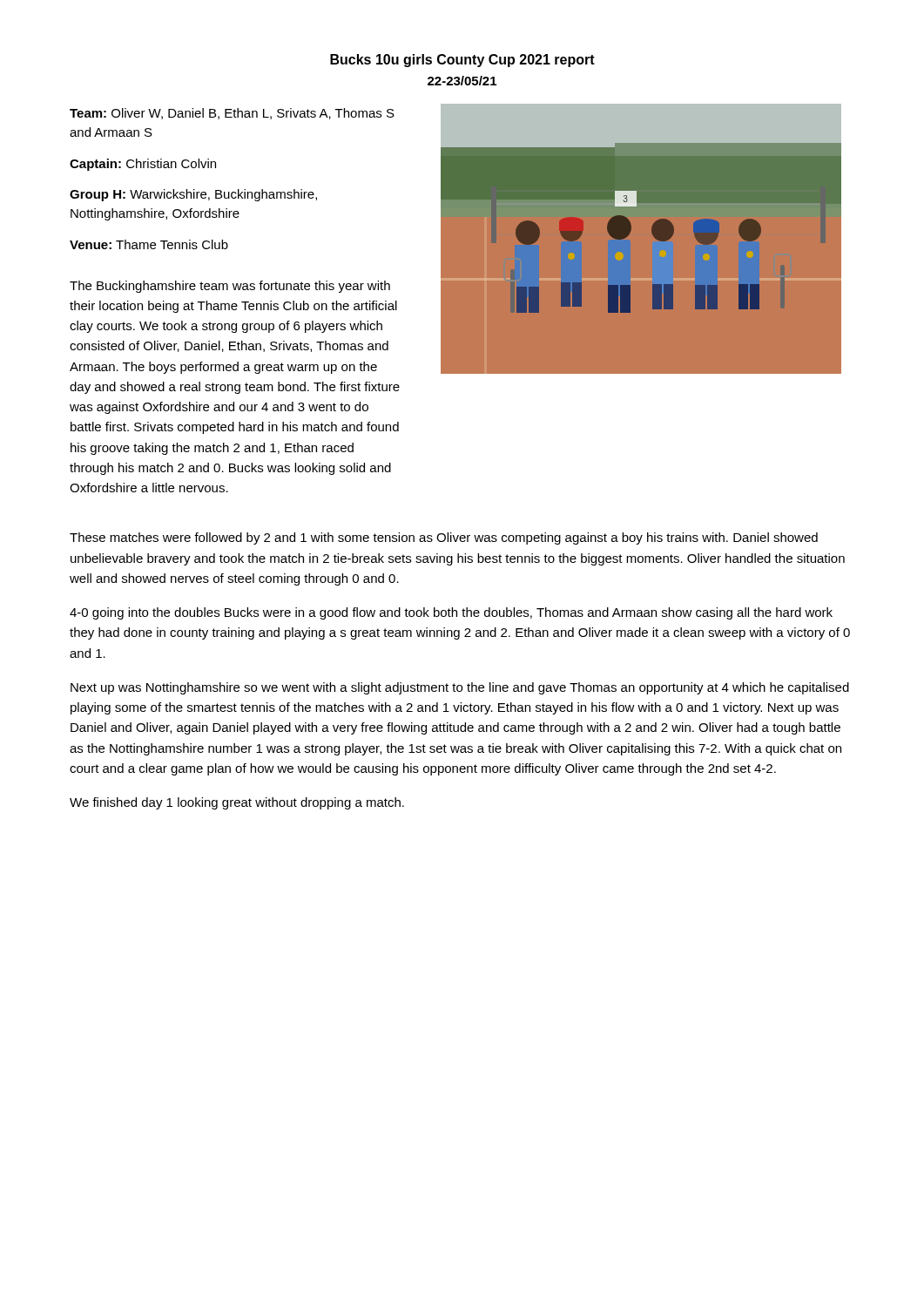Navigate to the element starting "Venue: Thame Tennis Club"
The width and height of the screenshot is (924, 1307).
[x=149, y=244]
